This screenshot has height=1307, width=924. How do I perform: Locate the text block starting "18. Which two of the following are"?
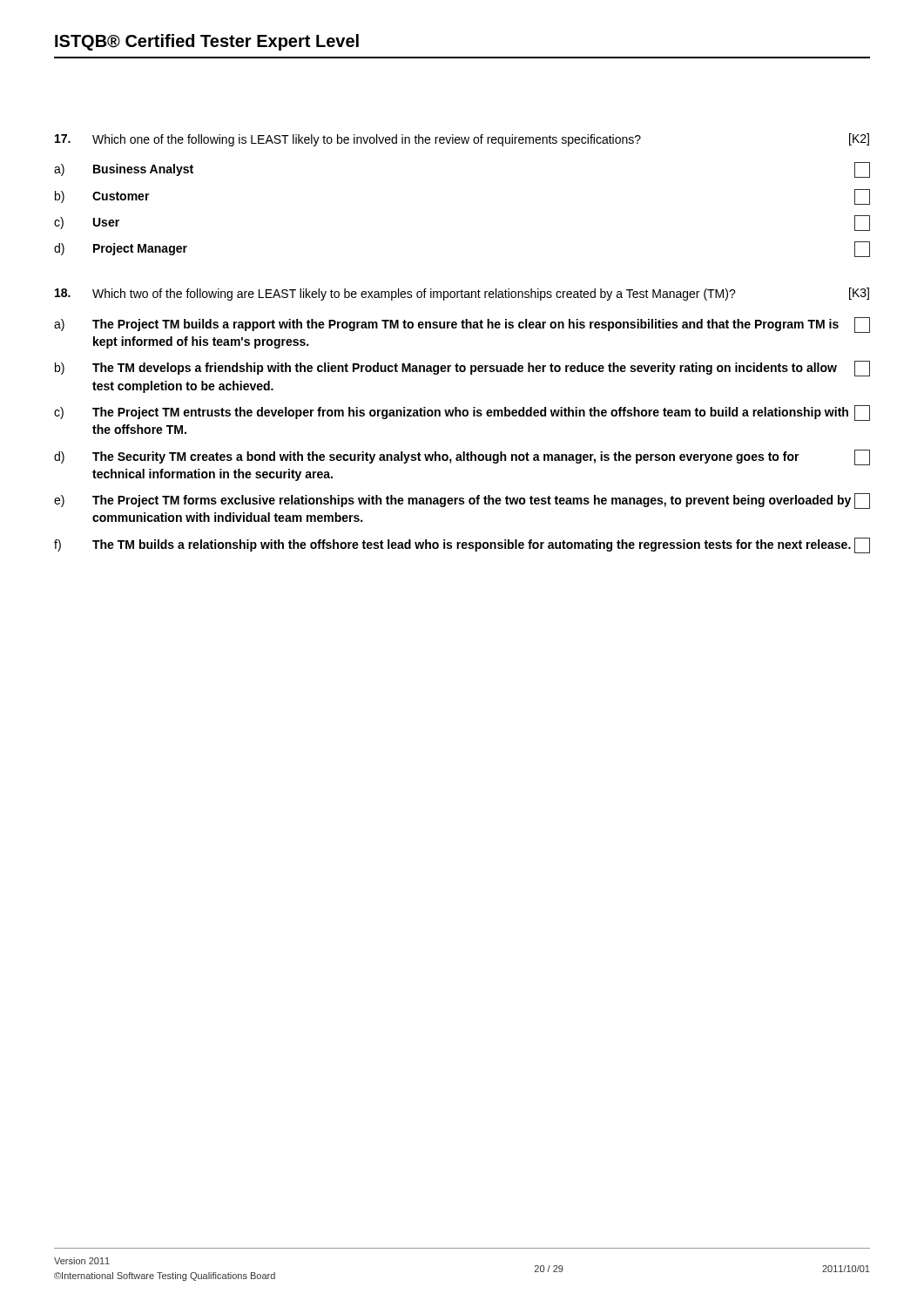tap(462, 294)
